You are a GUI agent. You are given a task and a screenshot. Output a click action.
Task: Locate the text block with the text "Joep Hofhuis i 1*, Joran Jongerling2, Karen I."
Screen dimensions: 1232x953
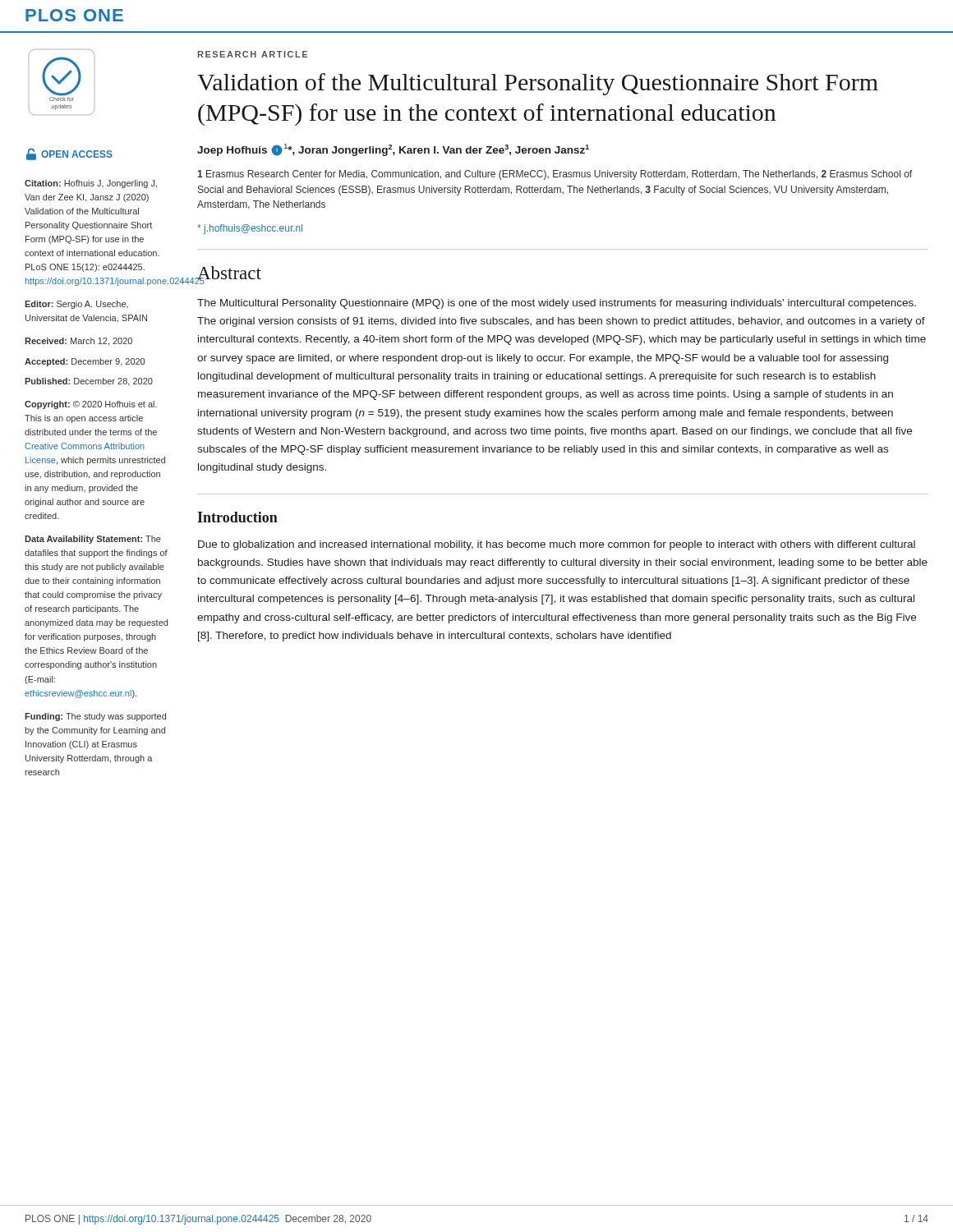coord(393,149)
